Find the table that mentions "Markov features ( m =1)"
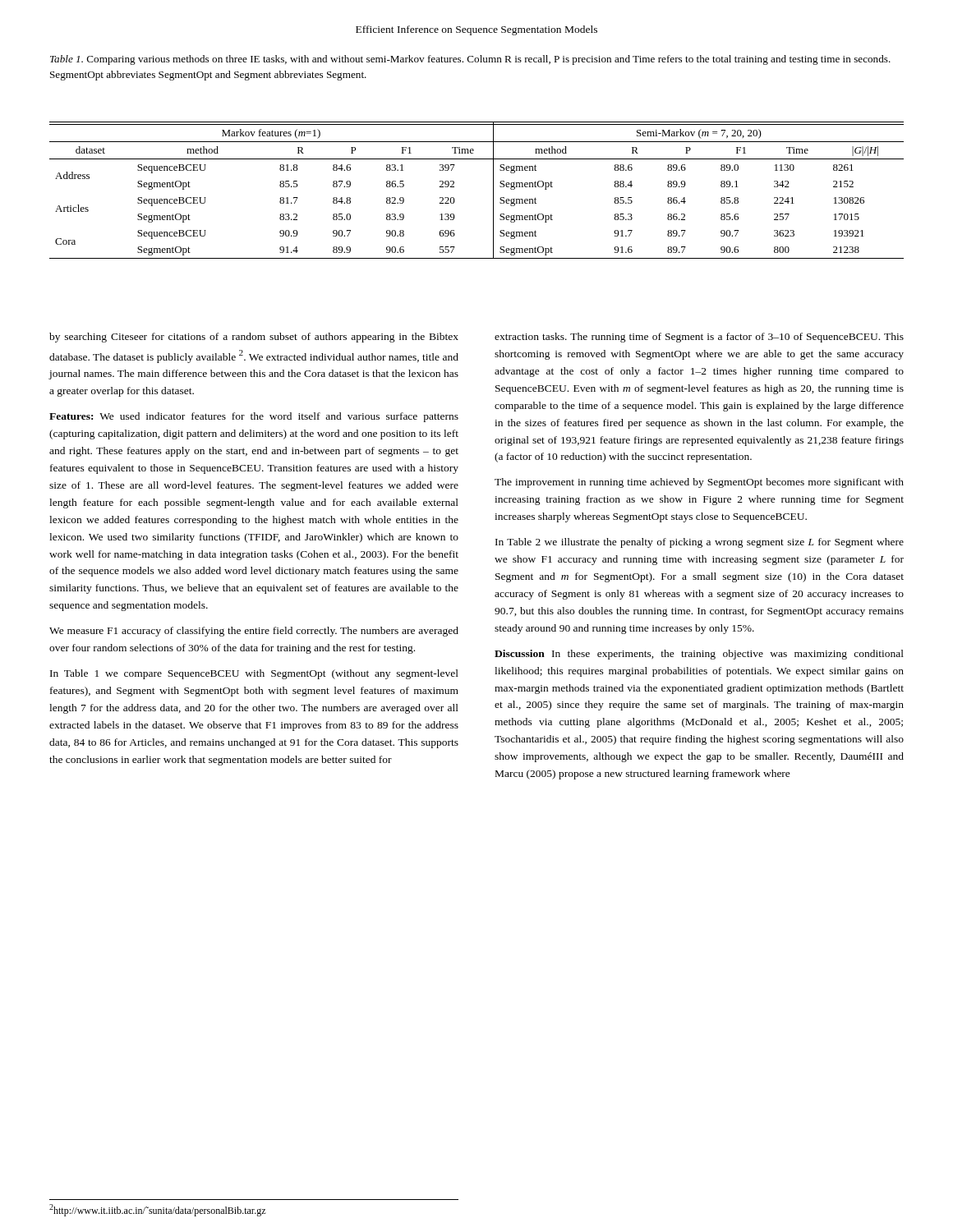The height and width of the screenshot is (1232, 953). pos(476,190)
